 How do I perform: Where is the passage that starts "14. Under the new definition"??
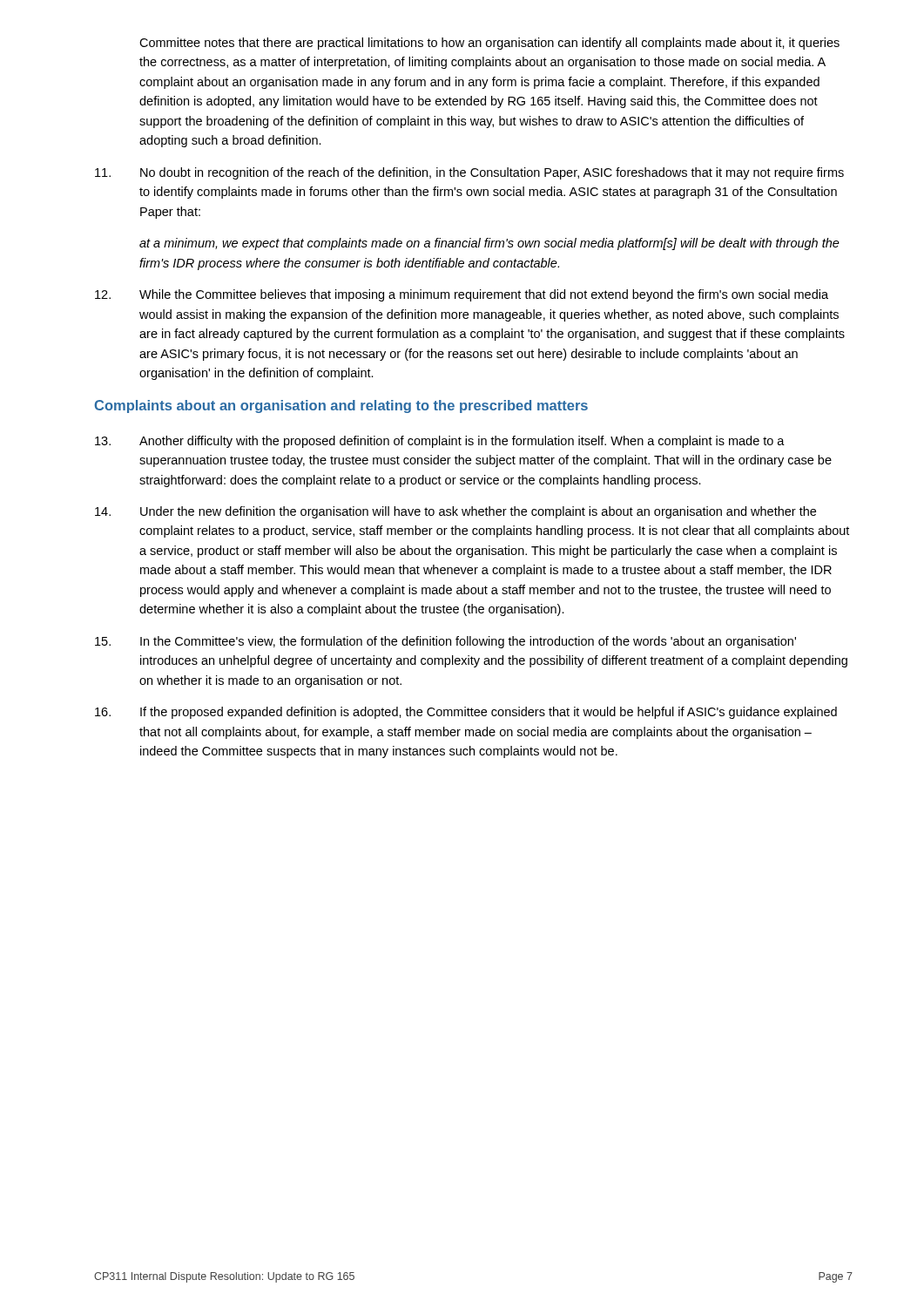(x=473, y=561)
